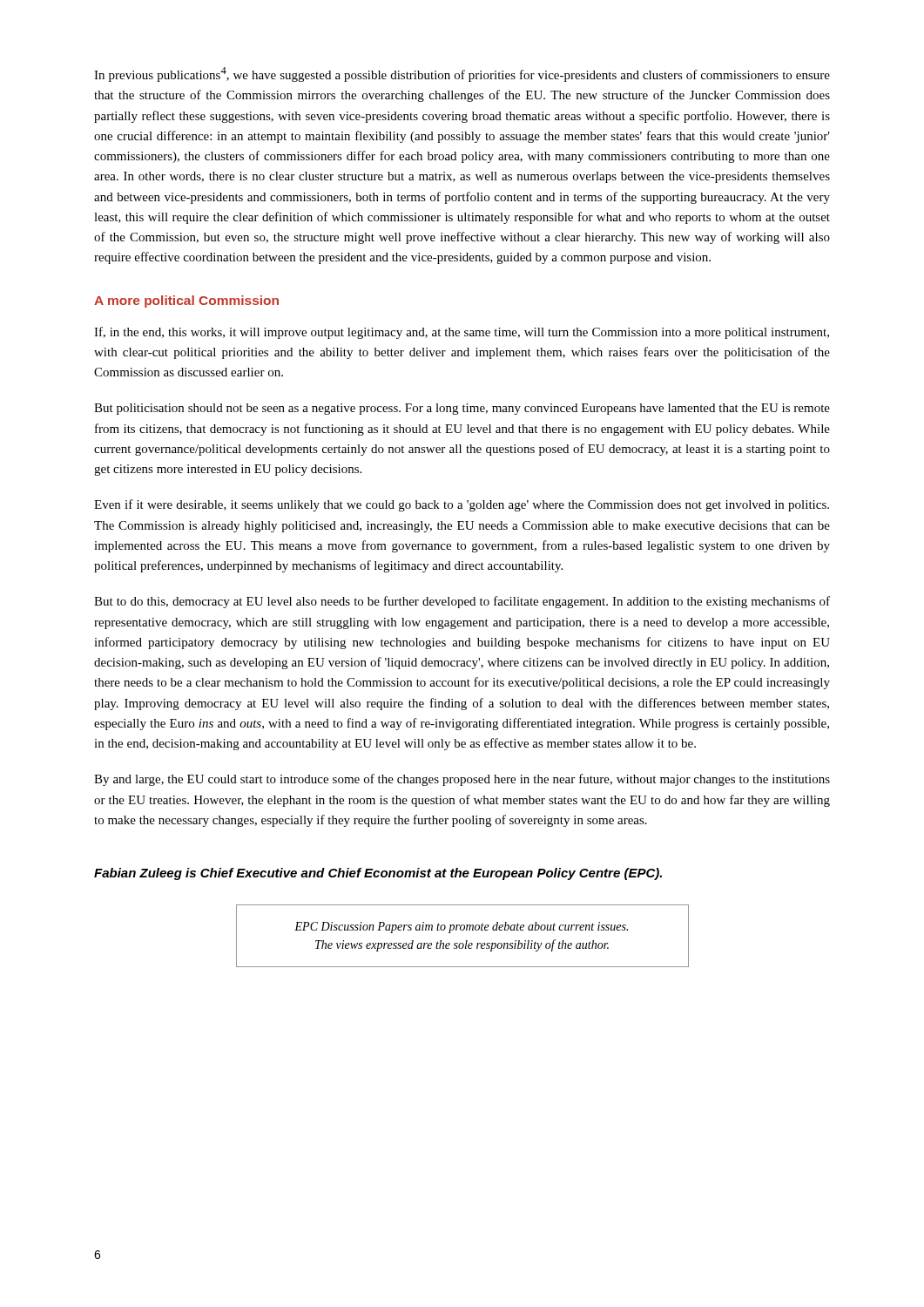Find the element starting "In previous publications4, we have suggested a possible"

(462, 164)
